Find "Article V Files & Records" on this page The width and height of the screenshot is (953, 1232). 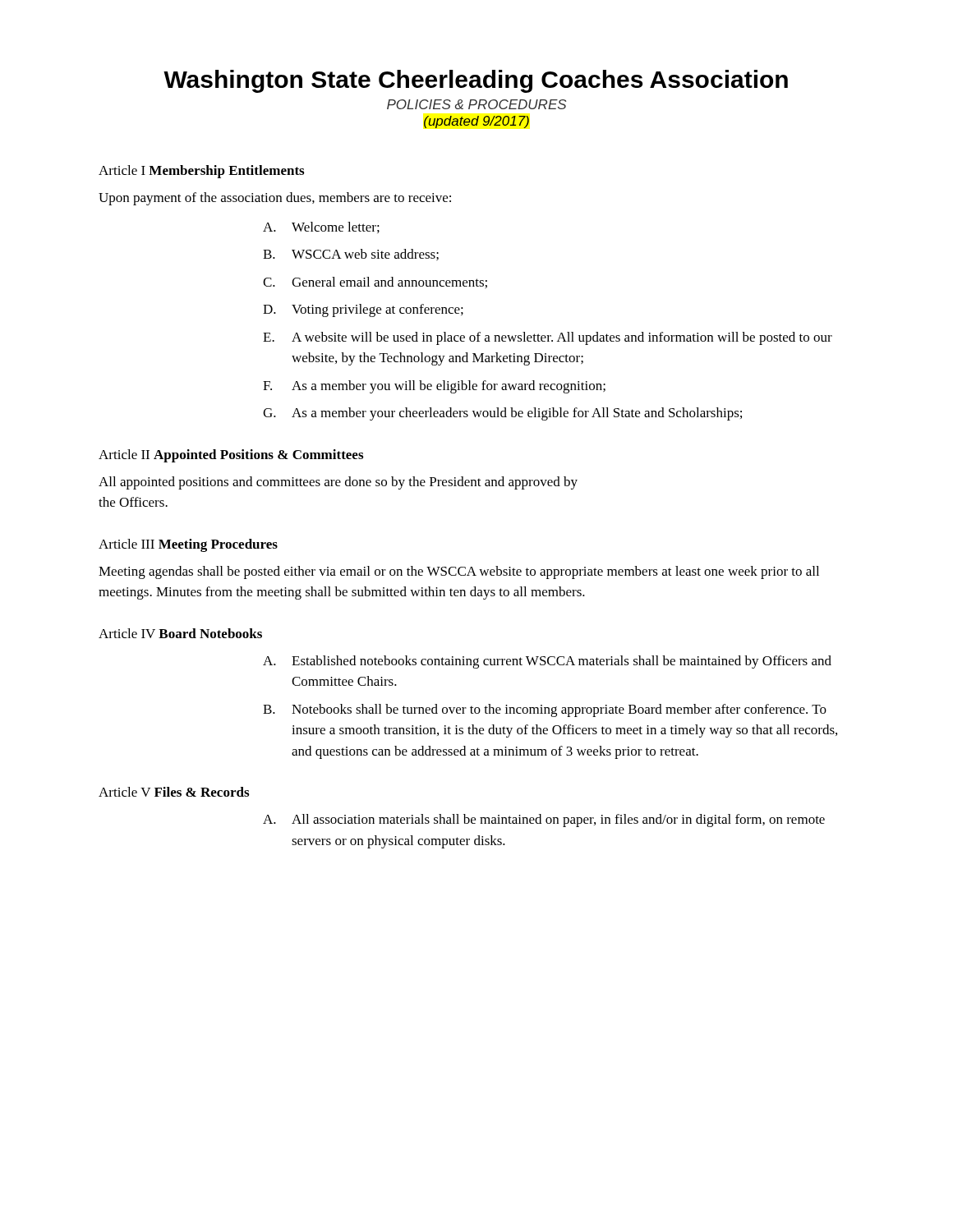[x=174, y=792]
